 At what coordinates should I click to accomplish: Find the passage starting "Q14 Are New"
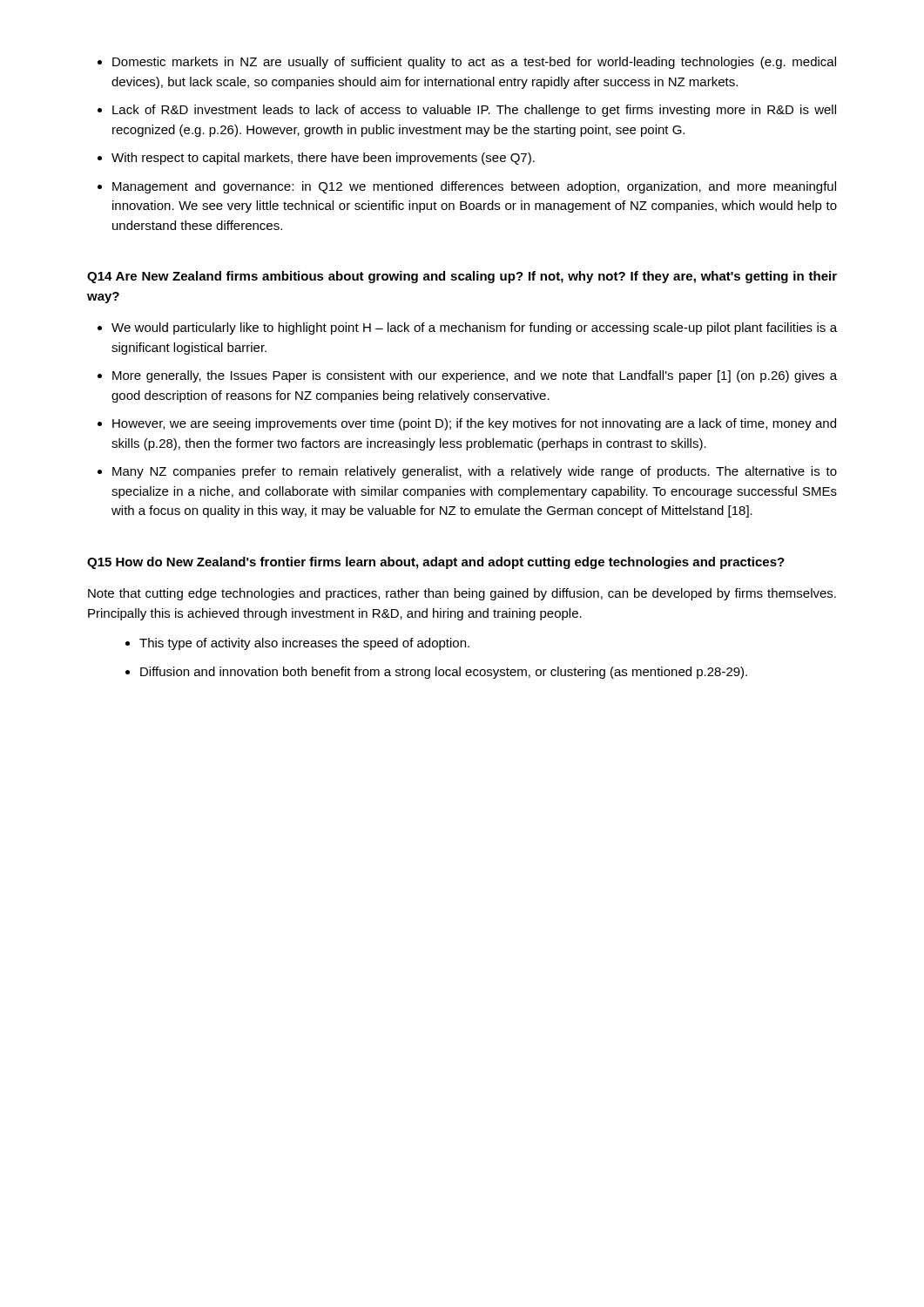(x=462, y=286)
